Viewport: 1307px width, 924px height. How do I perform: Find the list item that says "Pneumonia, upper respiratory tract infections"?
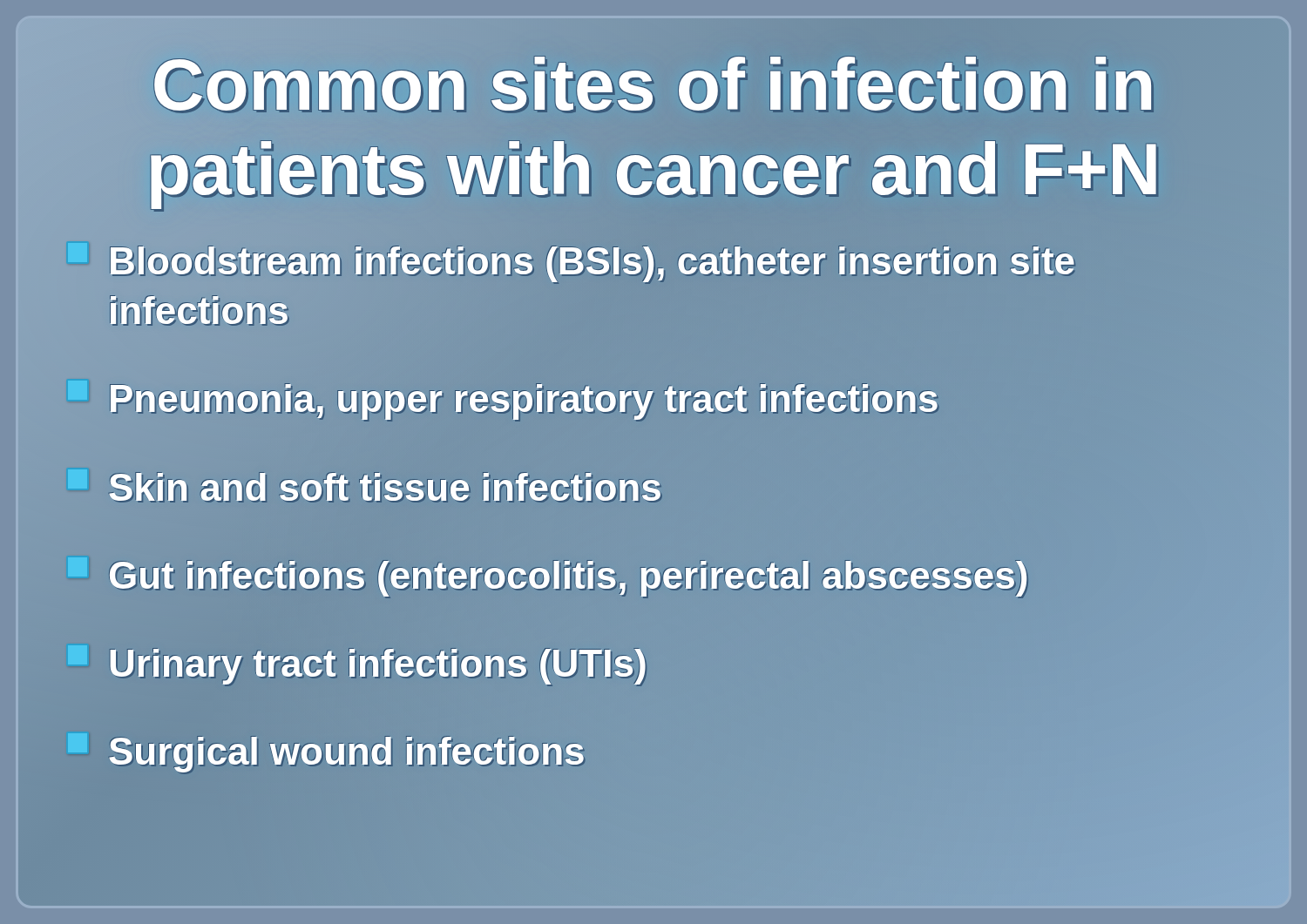pos(503,399)
